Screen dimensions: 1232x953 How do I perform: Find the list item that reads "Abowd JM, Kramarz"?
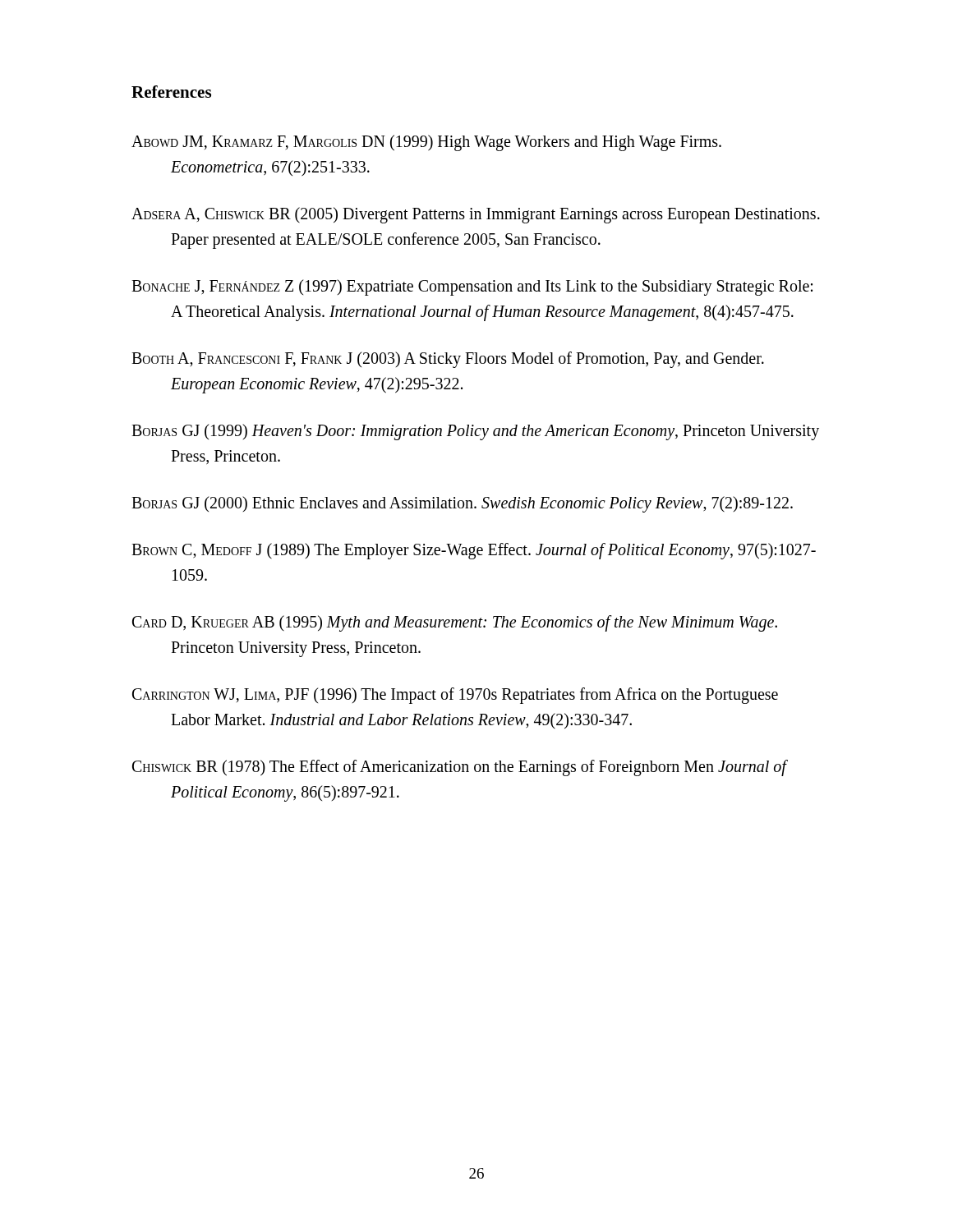(427, 154)
